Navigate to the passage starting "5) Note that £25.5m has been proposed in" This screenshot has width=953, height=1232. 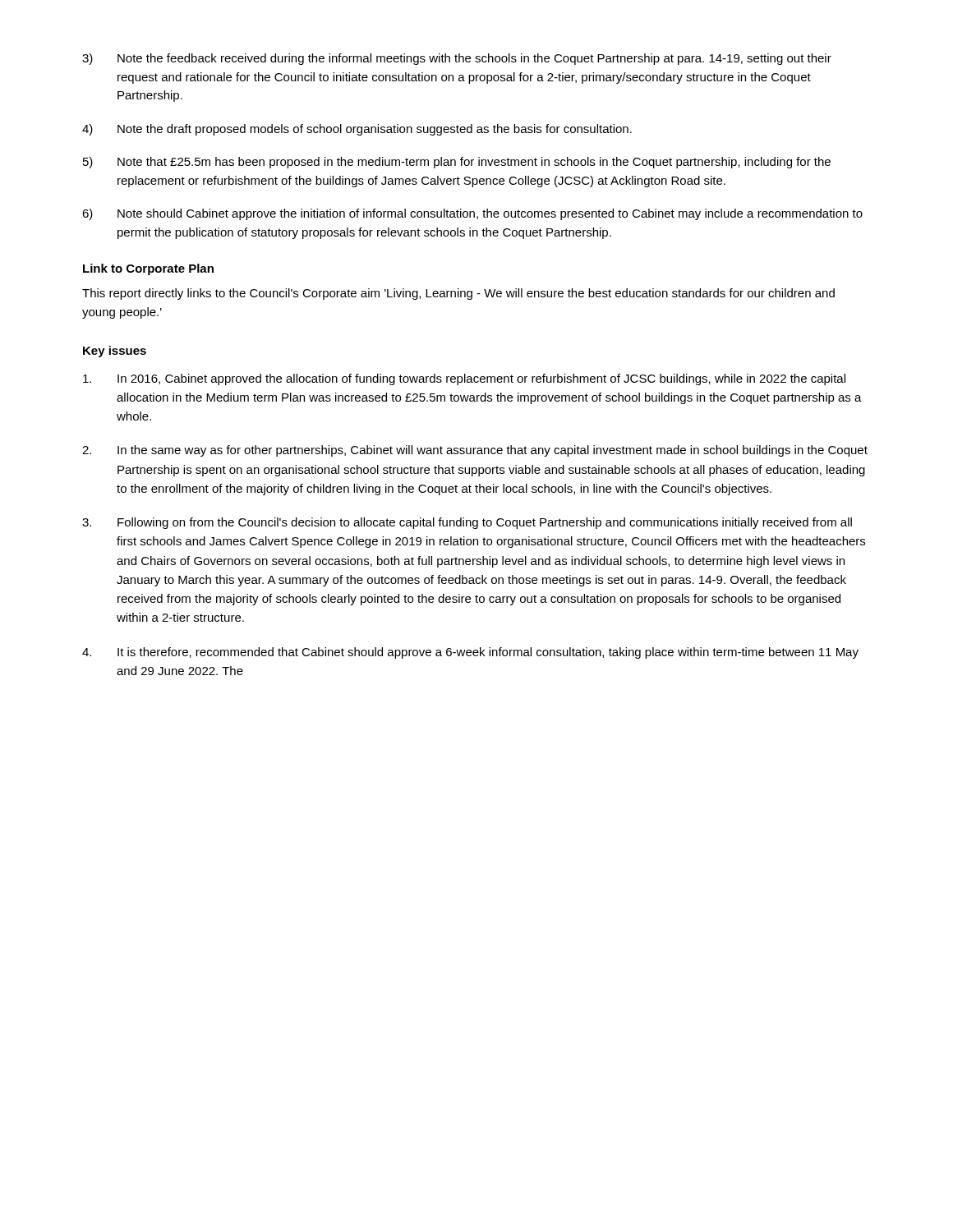[476, 171]
